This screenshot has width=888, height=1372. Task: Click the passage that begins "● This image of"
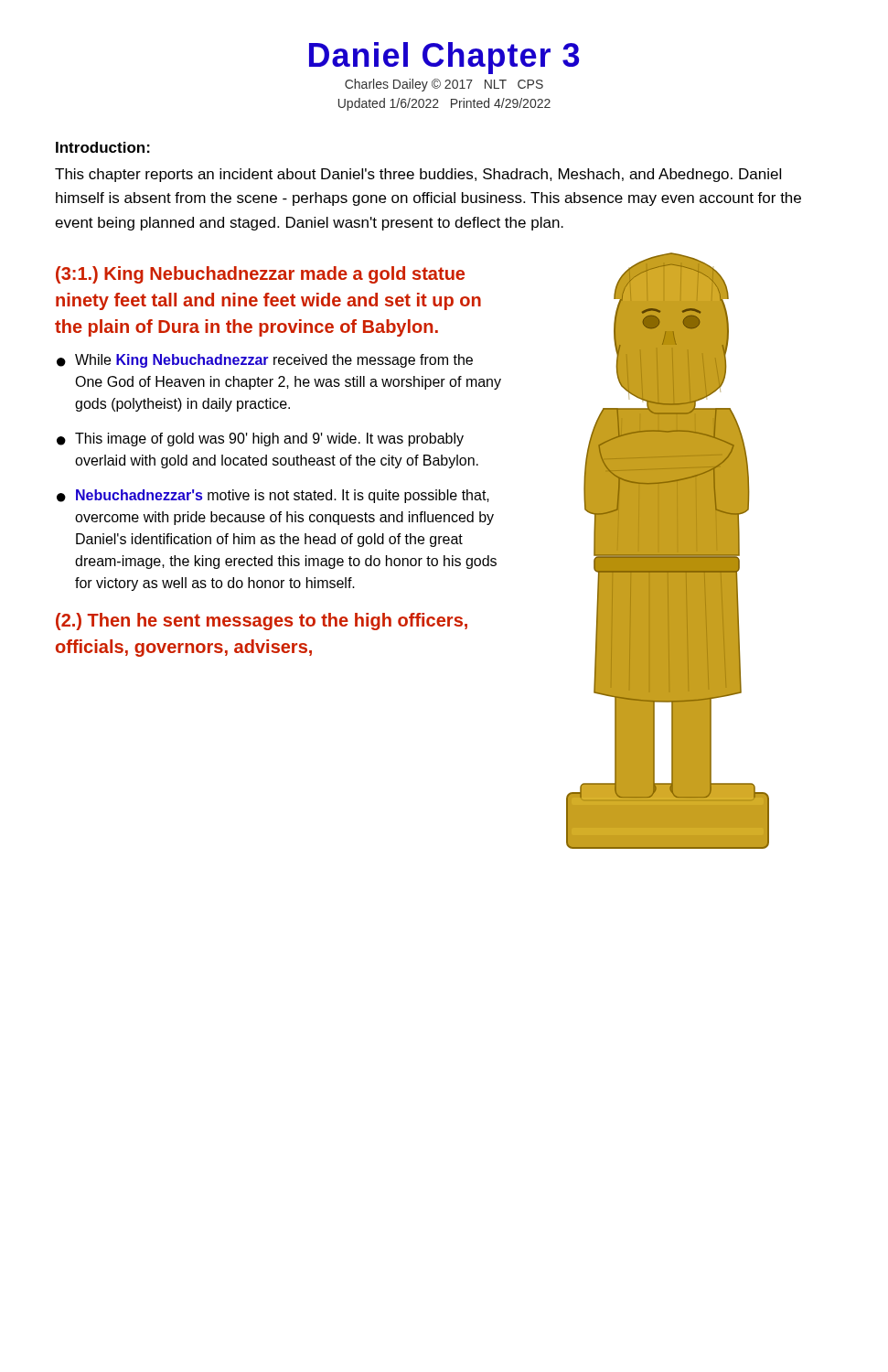(x=279, y=450)
